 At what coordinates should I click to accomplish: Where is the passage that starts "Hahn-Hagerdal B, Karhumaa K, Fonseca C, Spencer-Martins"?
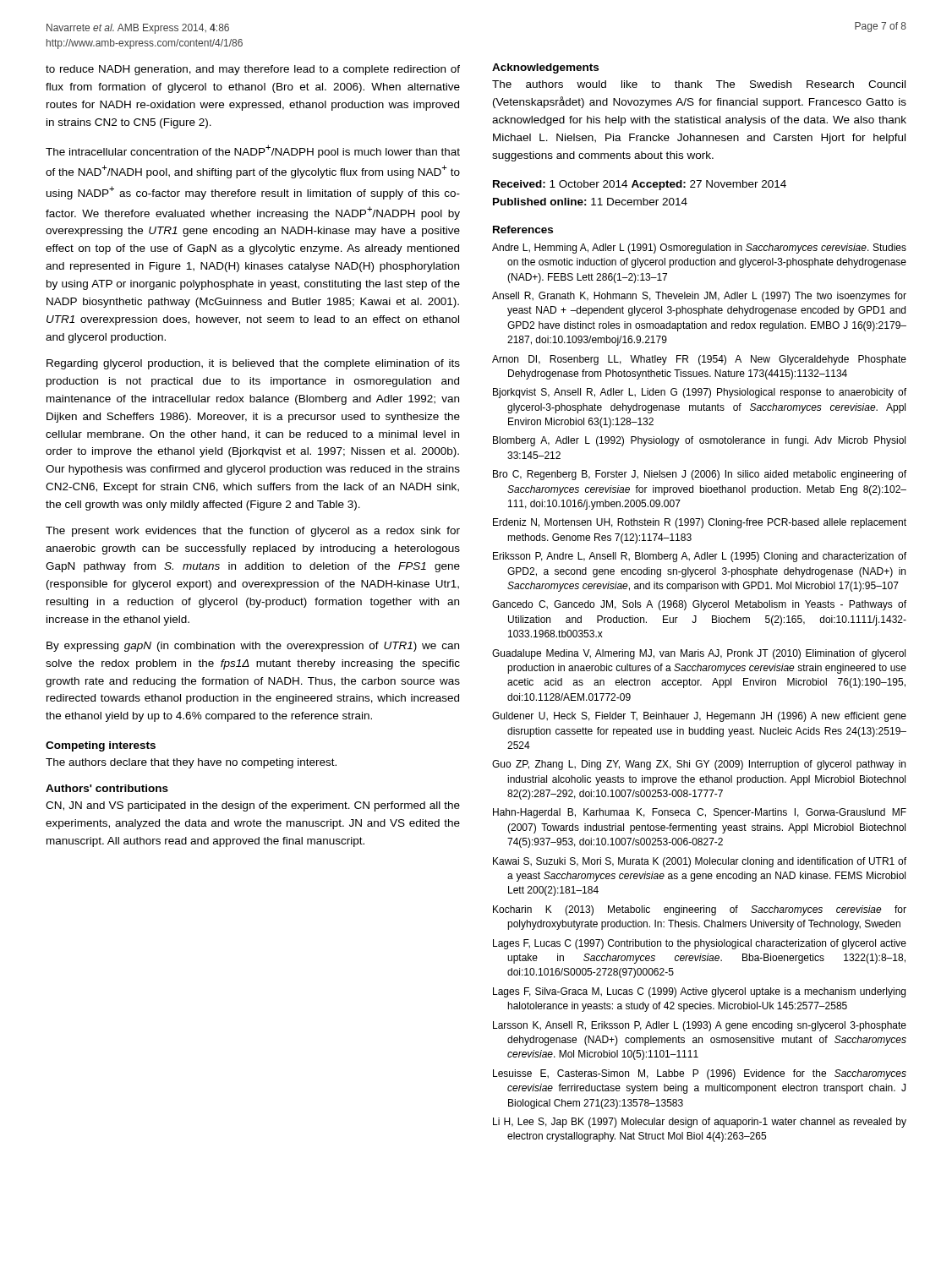pyautogui.click(x=699, y=827)
